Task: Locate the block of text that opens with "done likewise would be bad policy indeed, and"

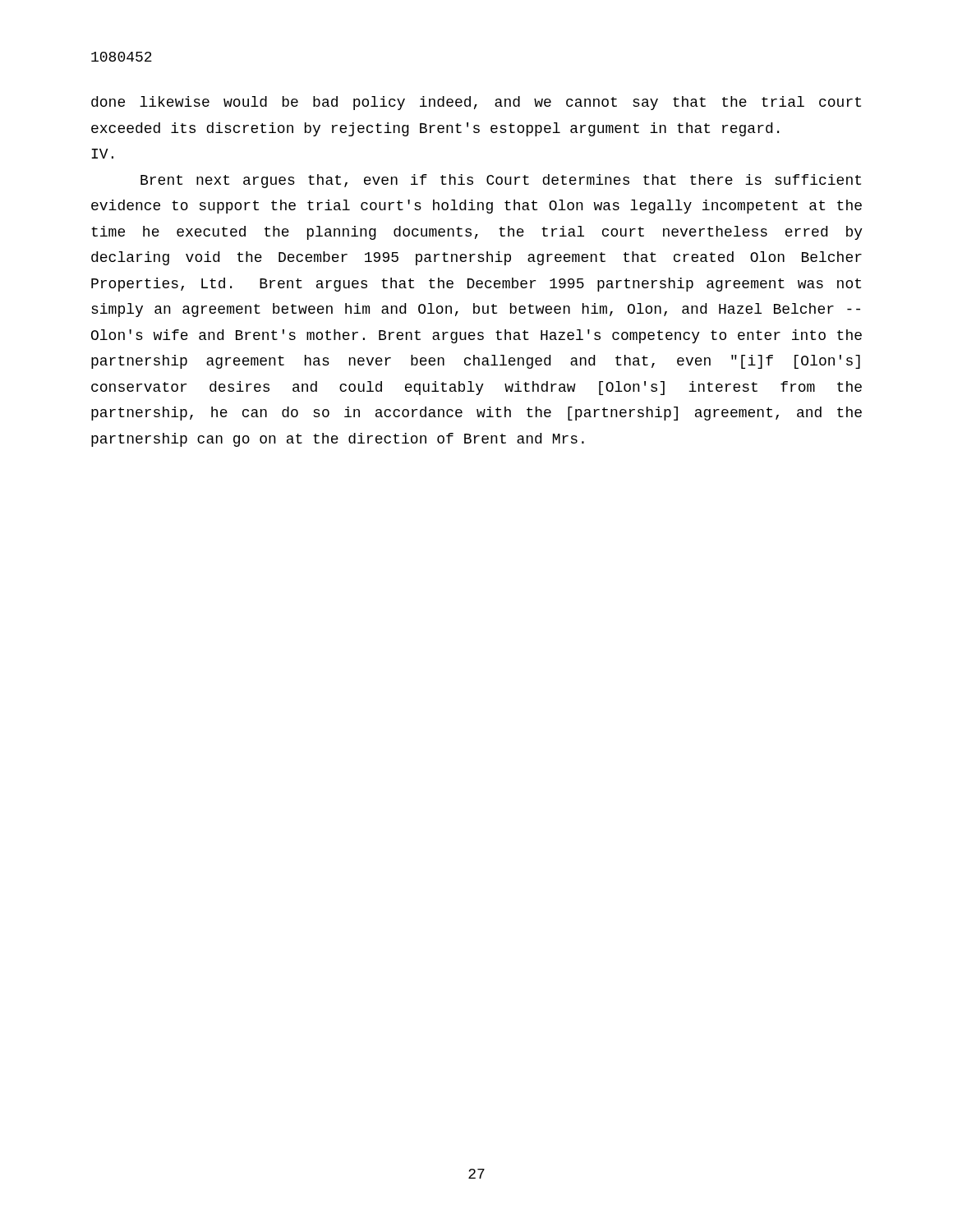Action: 476,271
